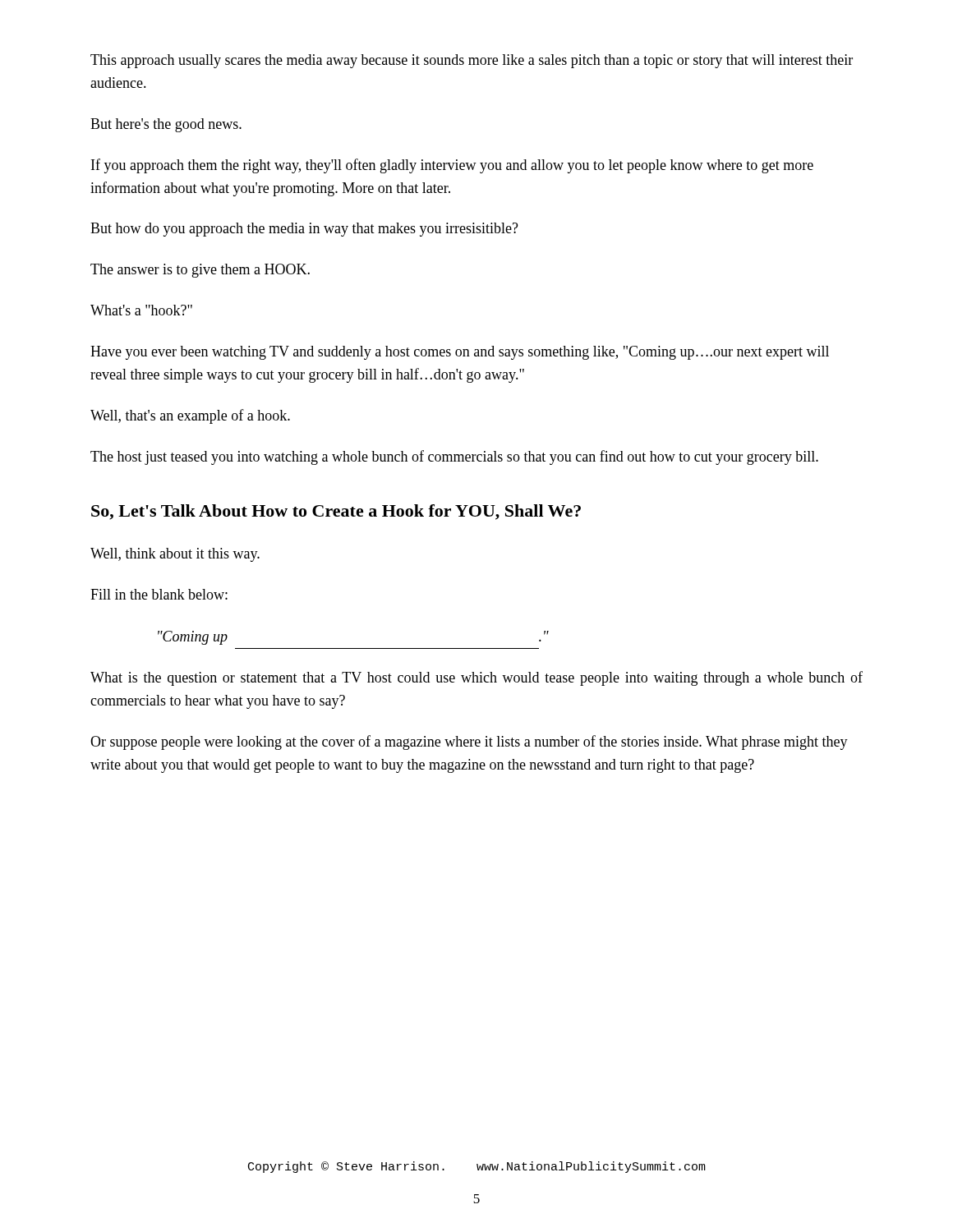This screenshot has height=1232, width=953.
Task: Find "What's a "hook?"" on this page
Action: click(142, 311)
